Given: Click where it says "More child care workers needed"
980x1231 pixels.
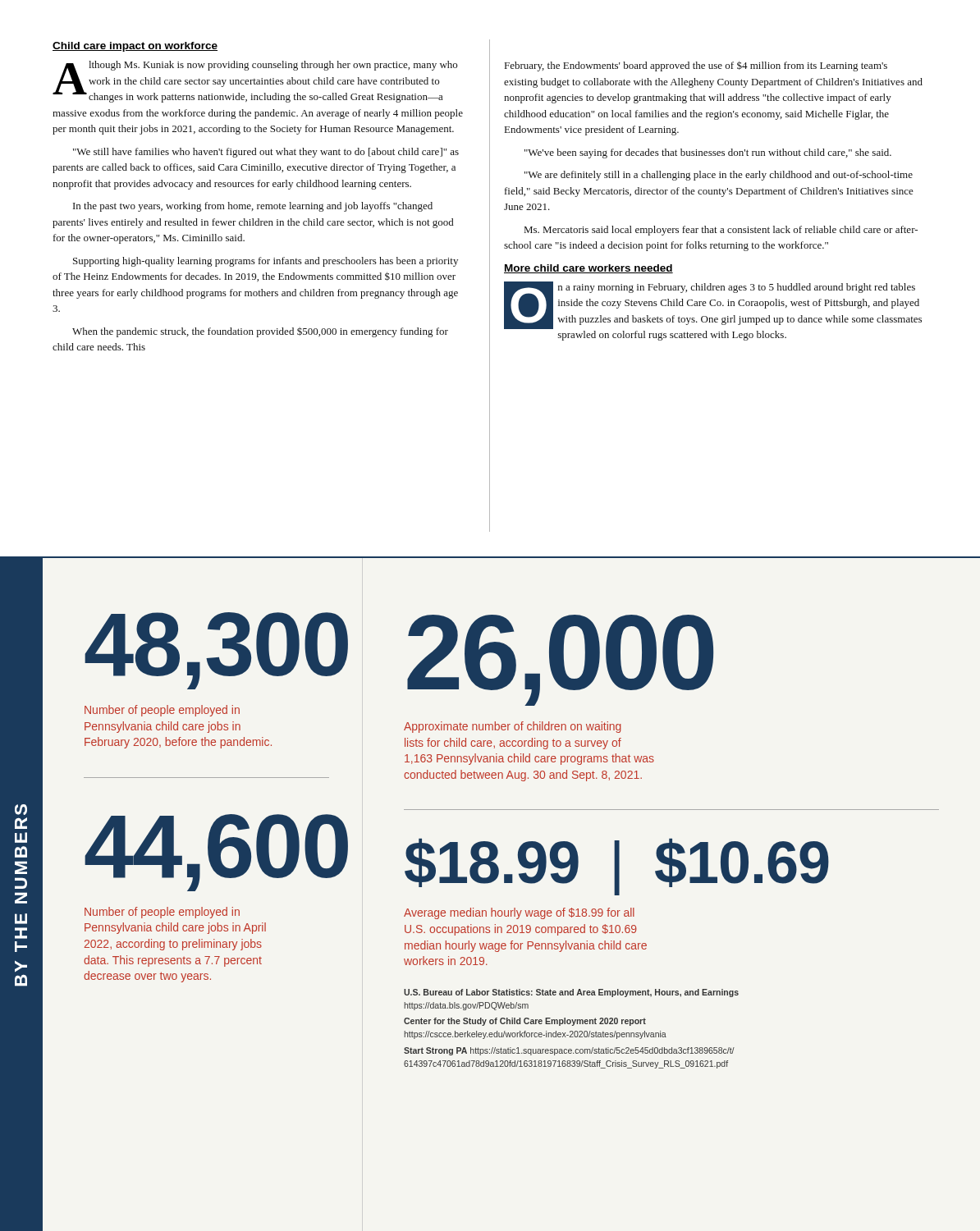Looking at the screenshot, I should point(588,269).
